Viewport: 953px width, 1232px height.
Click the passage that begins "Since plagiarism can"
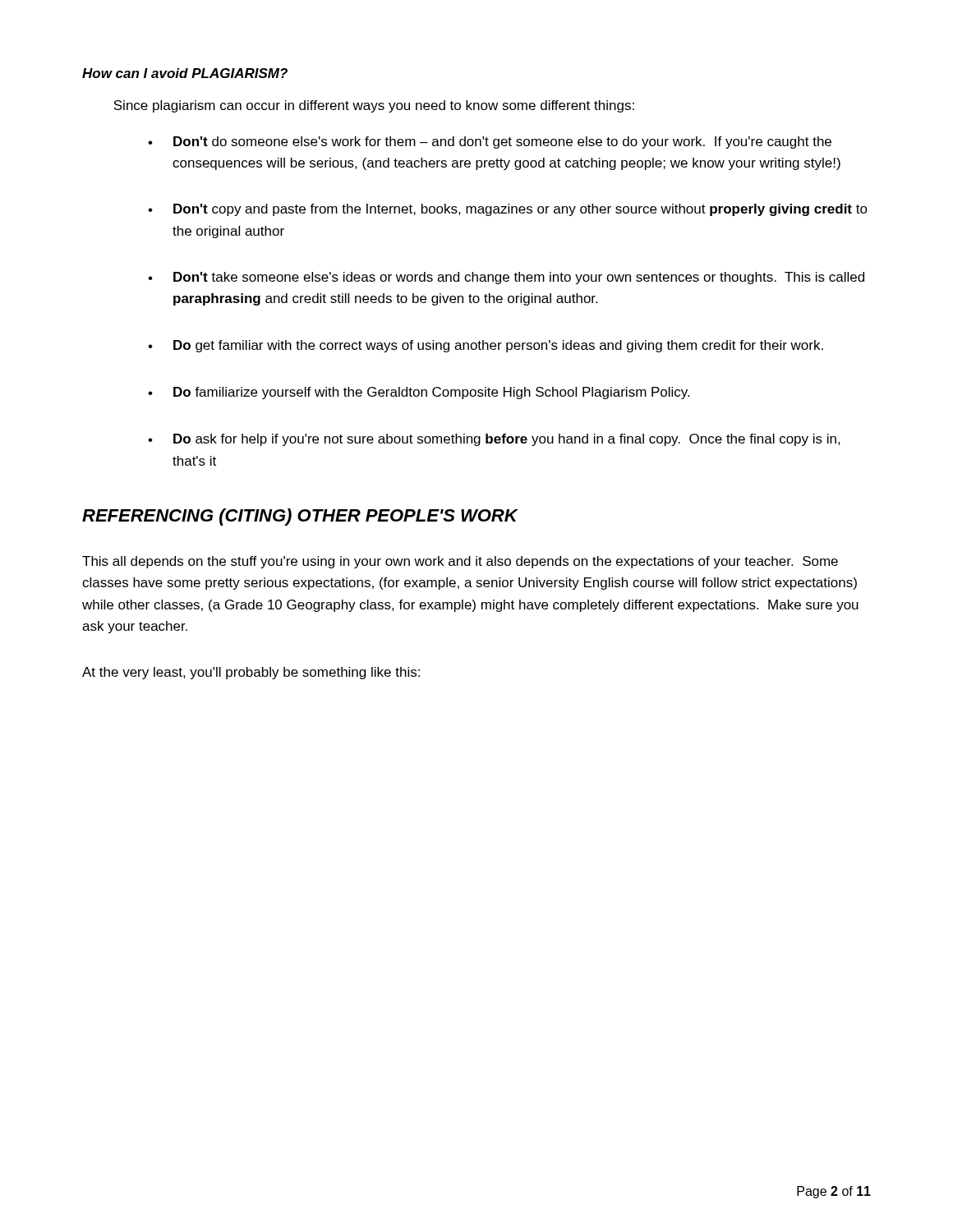click(359, 106)
